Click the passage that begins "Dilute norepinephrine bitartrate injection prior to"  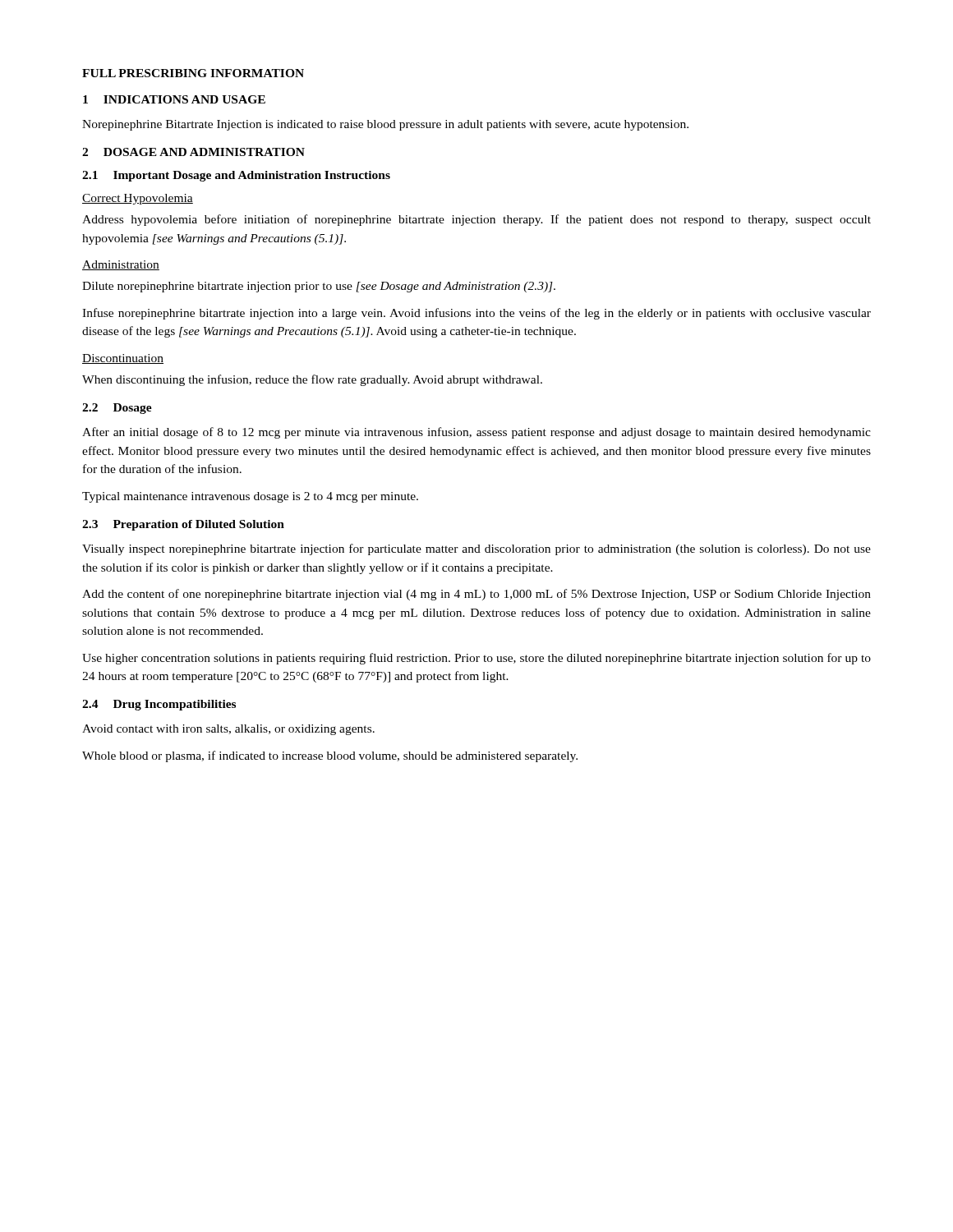[319, 286]
